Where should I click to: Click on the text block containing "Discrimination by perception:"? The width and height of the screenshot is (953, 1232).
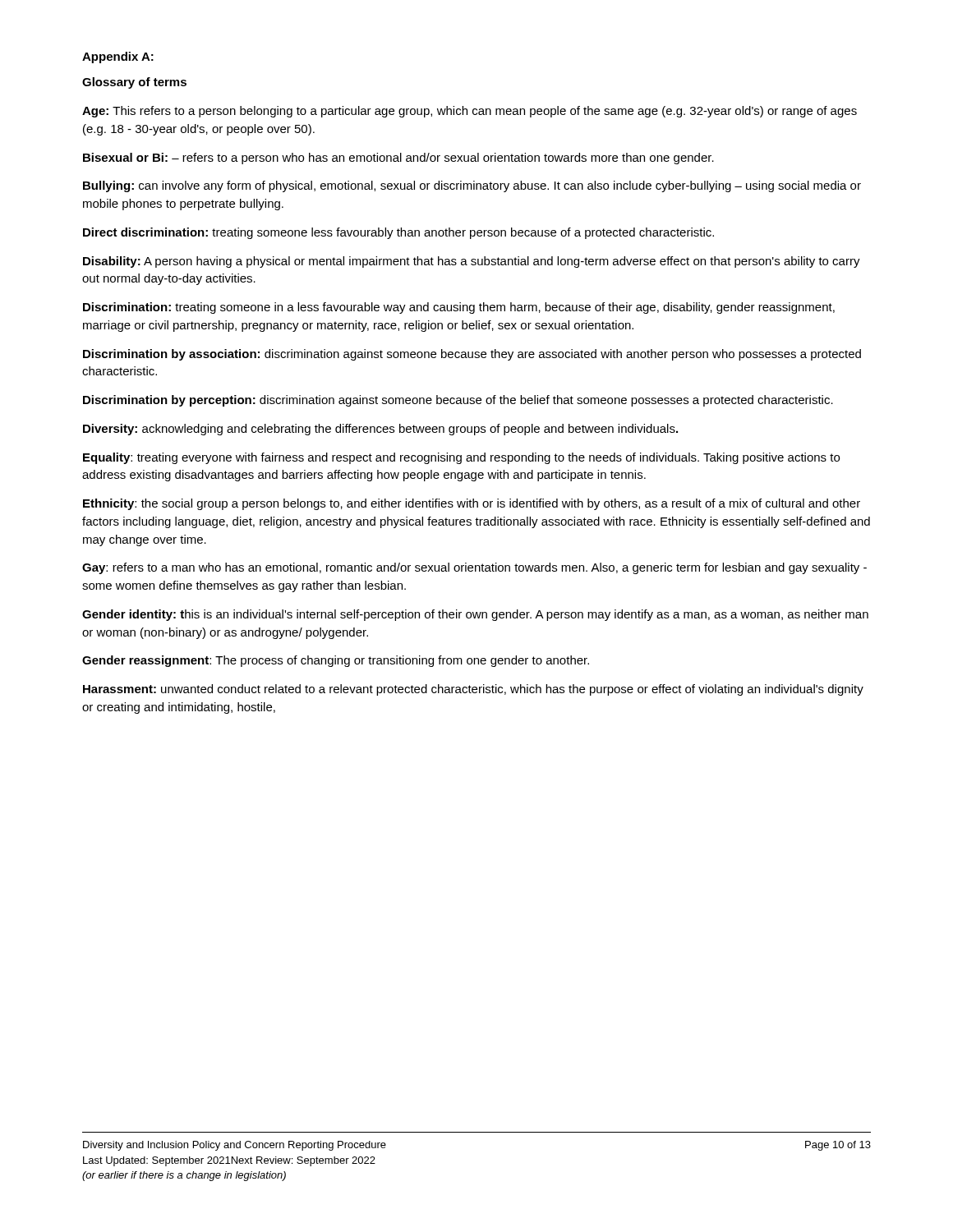458,400
